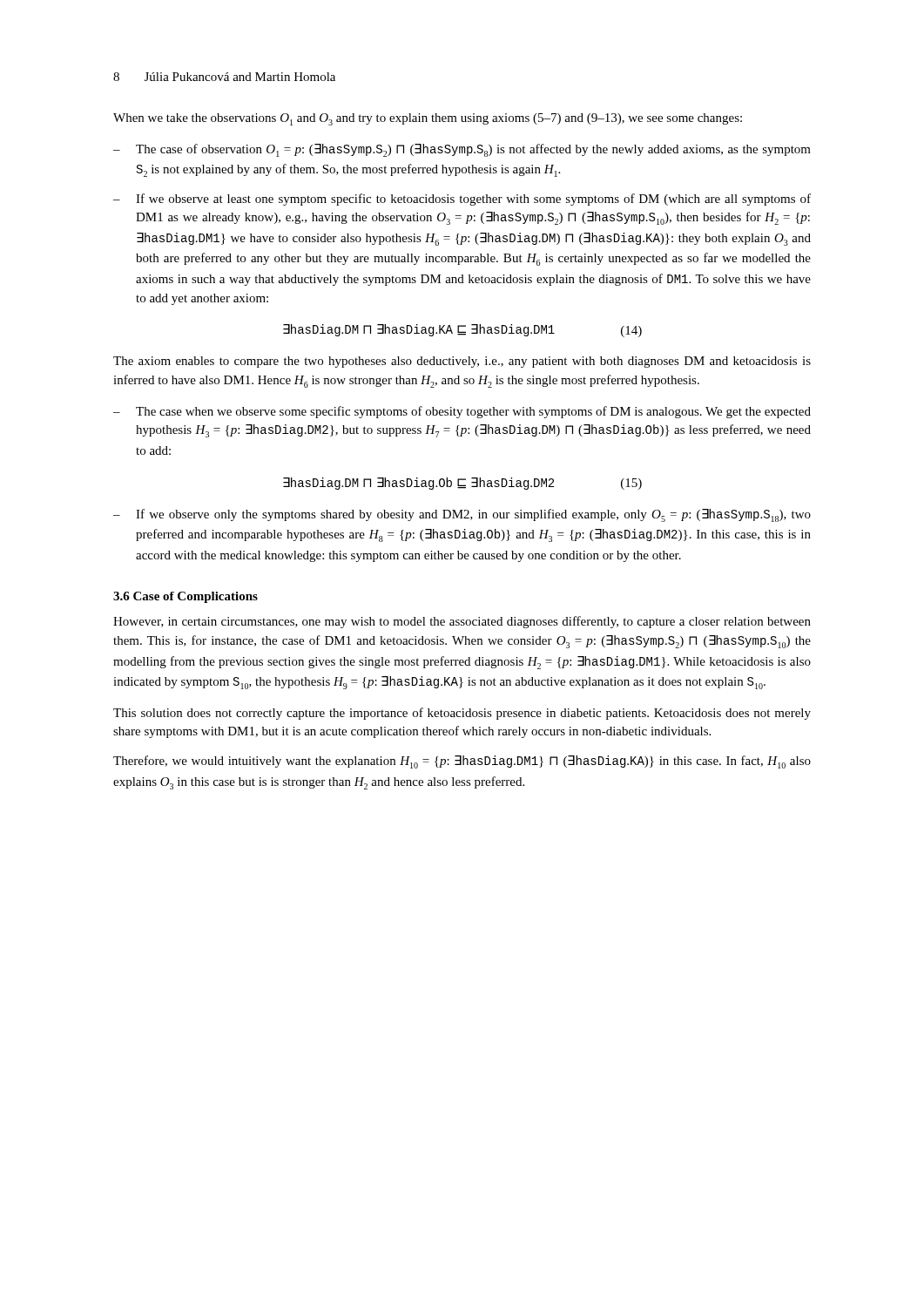Image resolution: width=924 pixels, height=1307 pixels.
Task: Point to the block beginning "– The case when we observe some"
Action: [462, 431]
